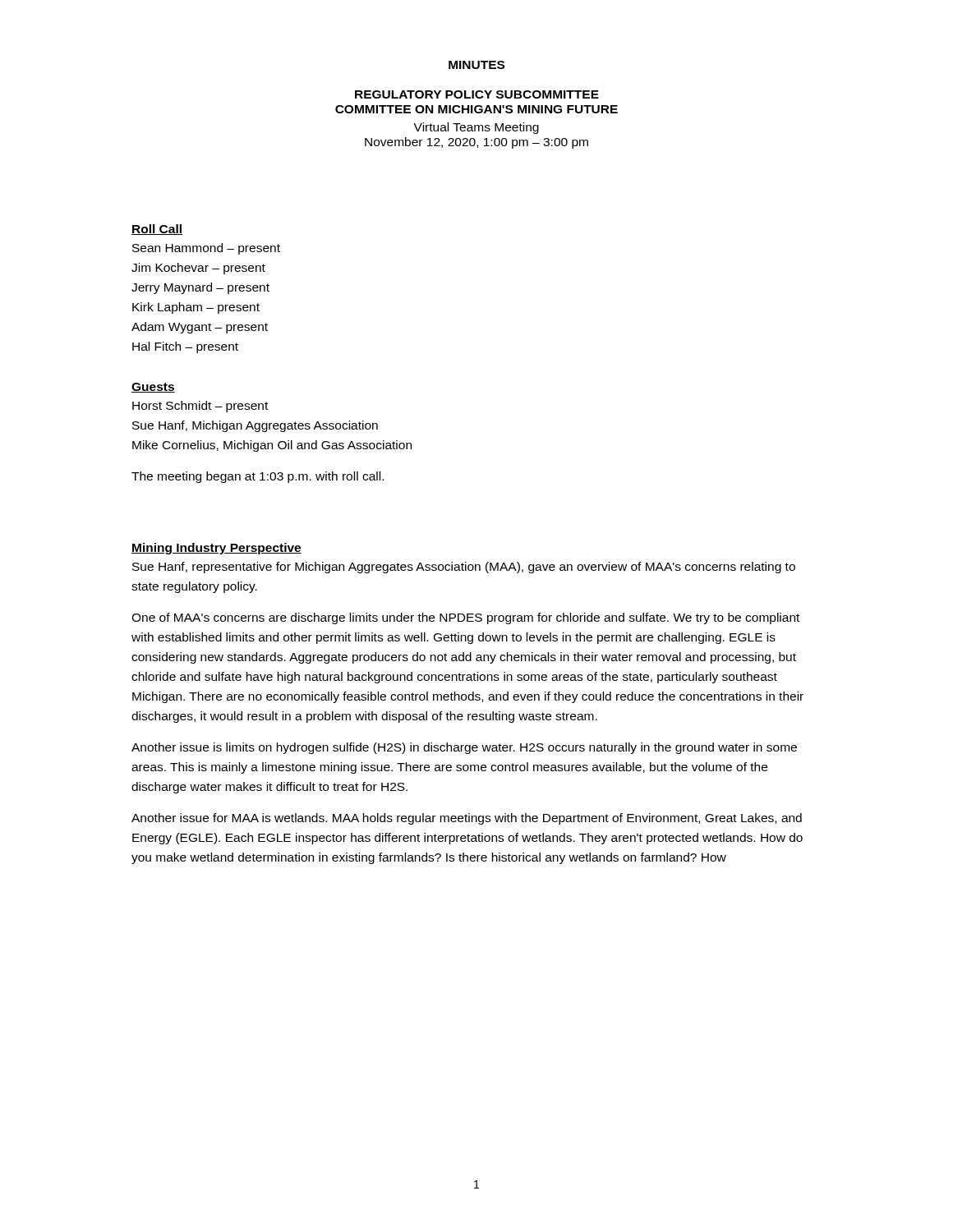Find the passage starting "One of MAA's concerns are"
This screenshot has height=1232, width=953.
[468, 667]
